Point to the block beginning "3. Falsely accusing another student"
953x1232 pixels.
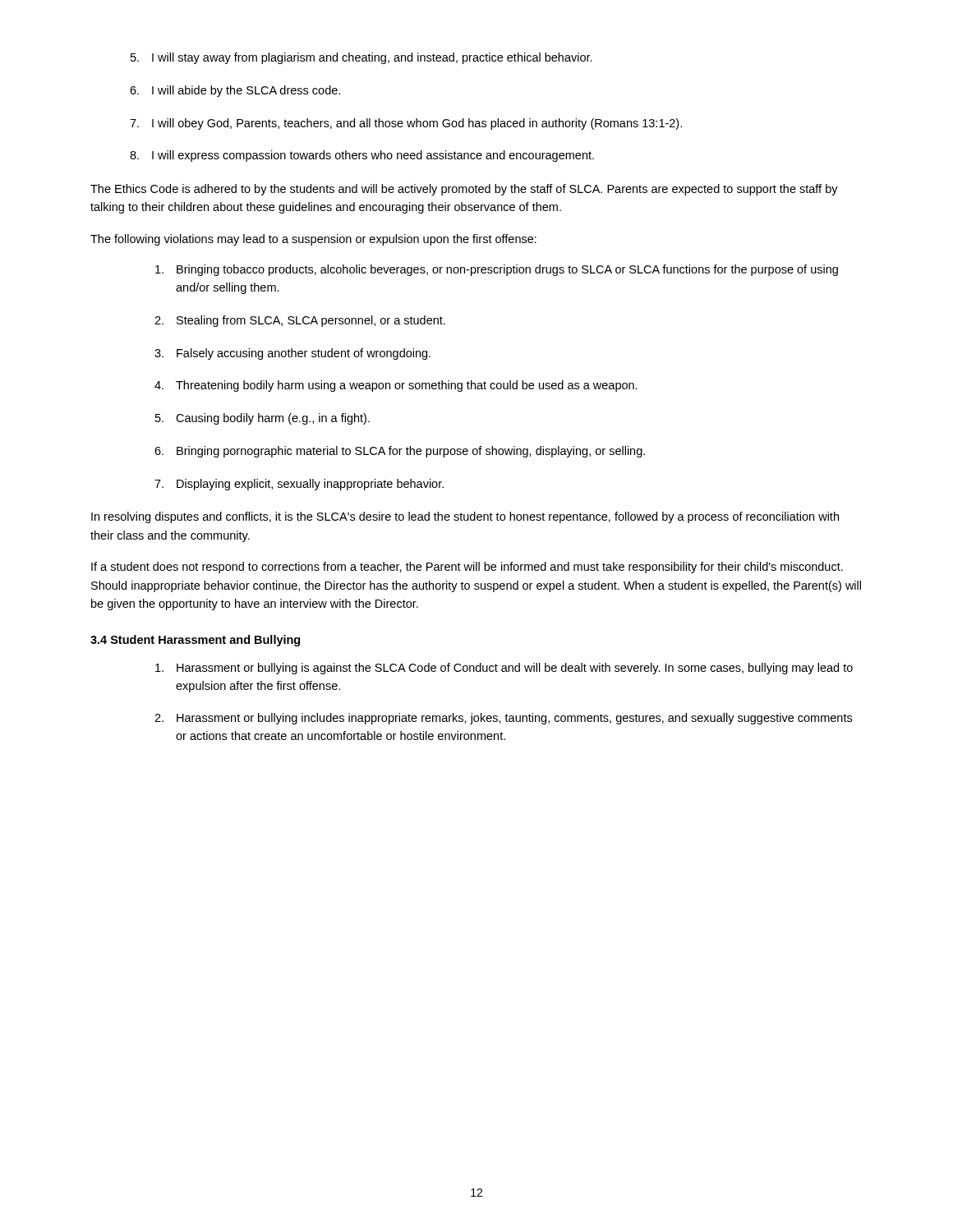click(x=292, y=354)
